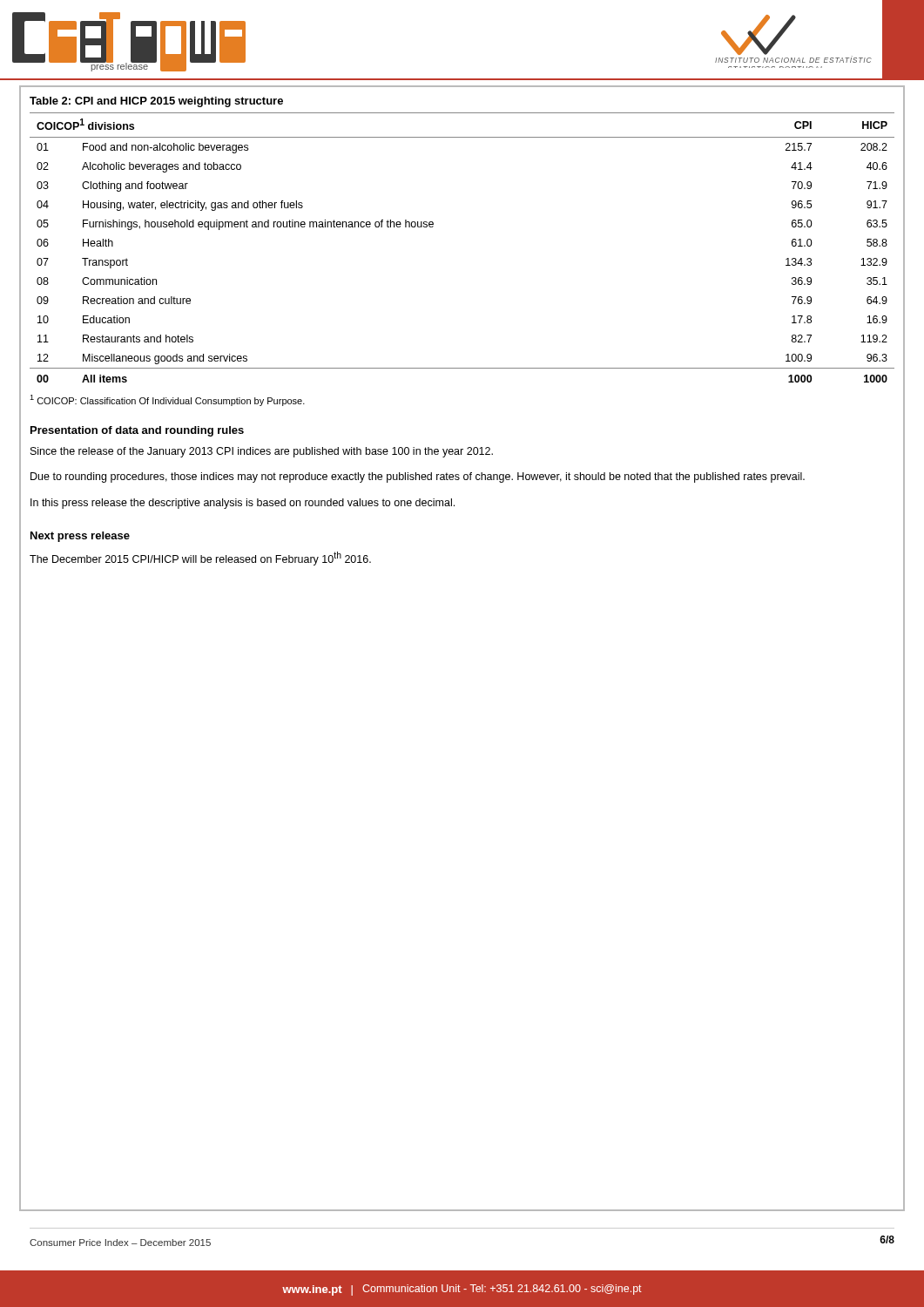Locate the table with the text "Miscellaneous goods and"
924x1307 pixels.
point(462,242)
